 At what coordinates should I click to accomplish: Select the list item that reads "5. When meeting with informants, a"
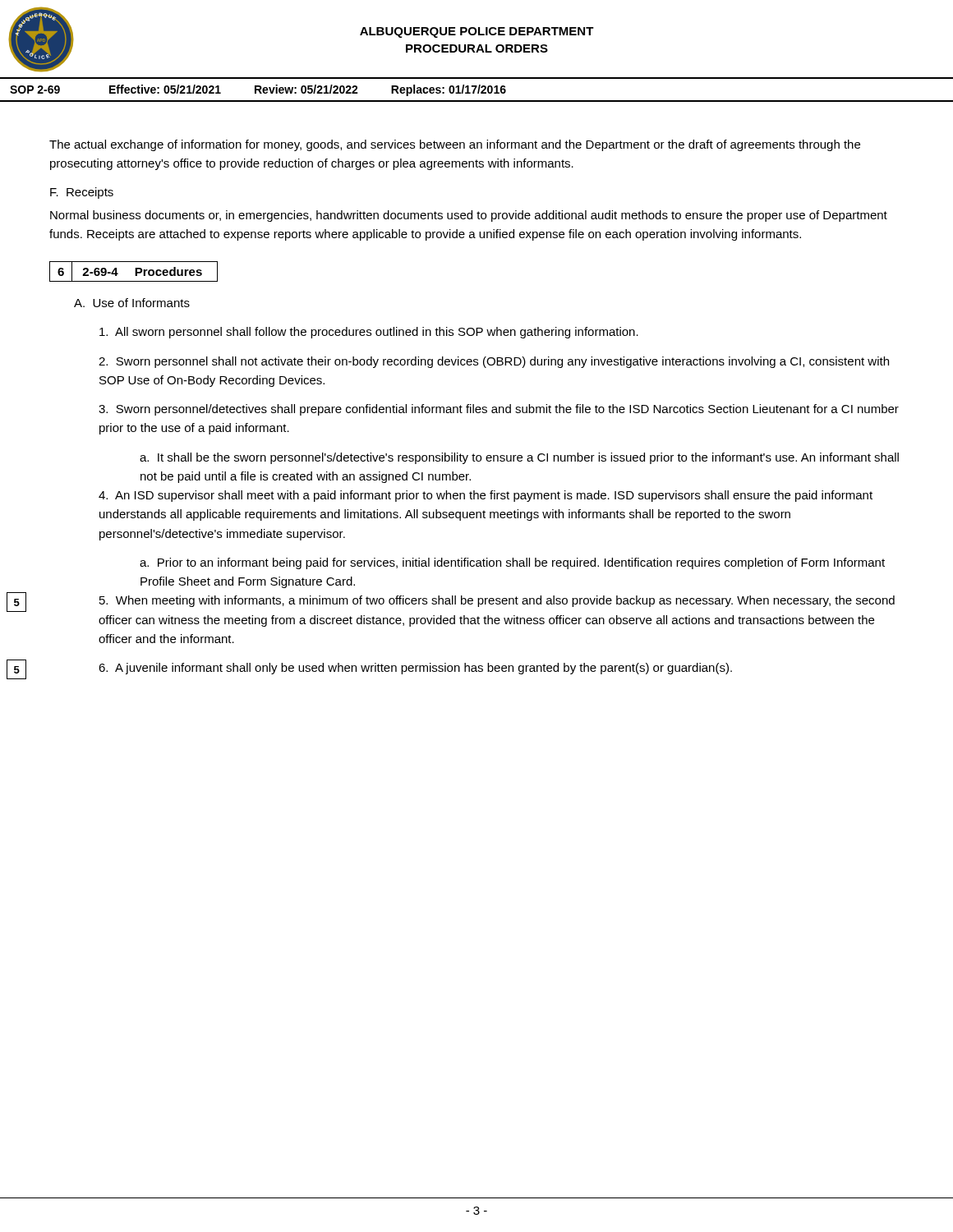click(x=497, y=619)
